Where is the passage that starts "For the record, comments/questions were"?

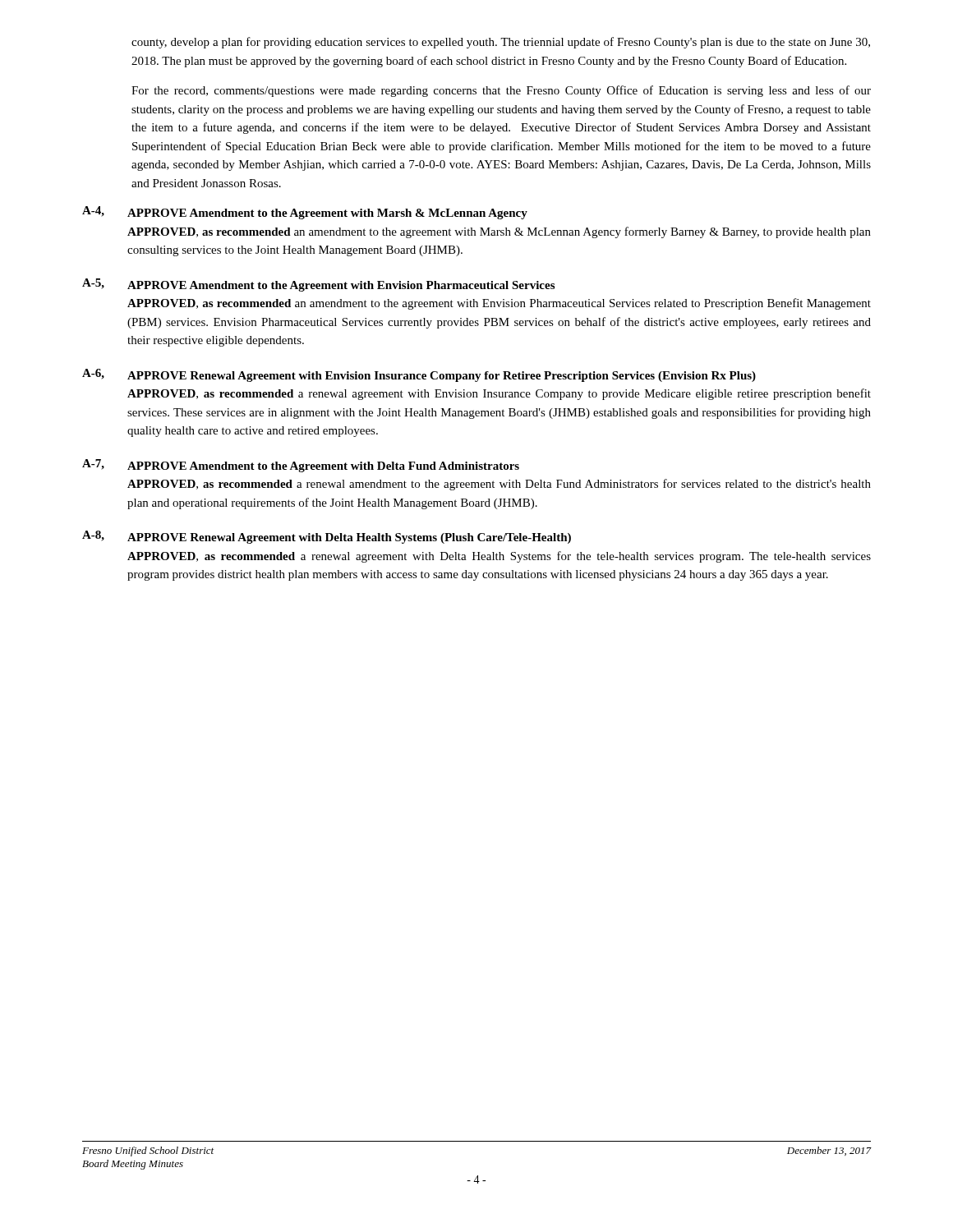(x=501, y=137)
